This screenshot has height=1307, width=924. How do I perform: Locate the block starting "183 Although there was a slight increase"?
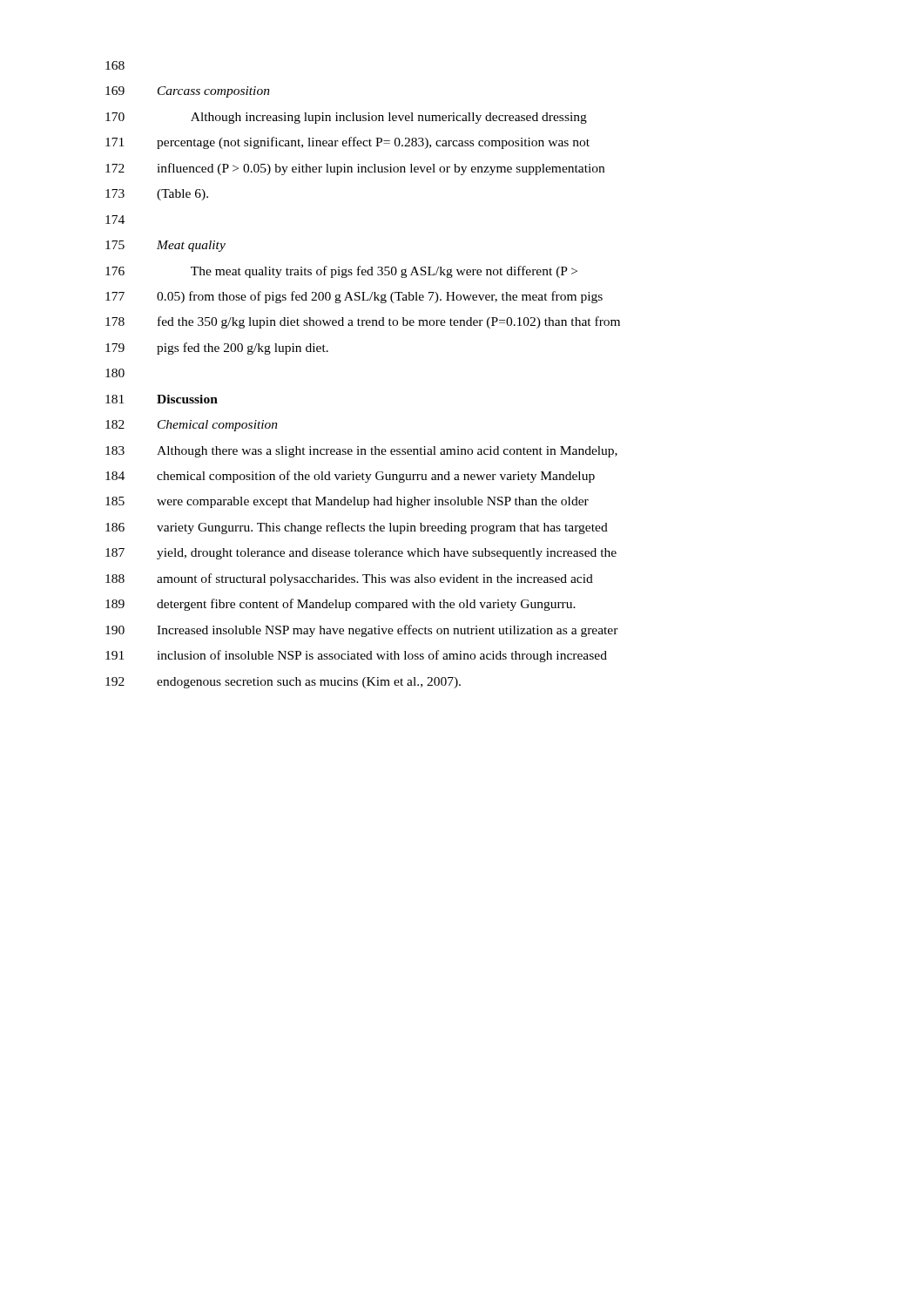475,450
